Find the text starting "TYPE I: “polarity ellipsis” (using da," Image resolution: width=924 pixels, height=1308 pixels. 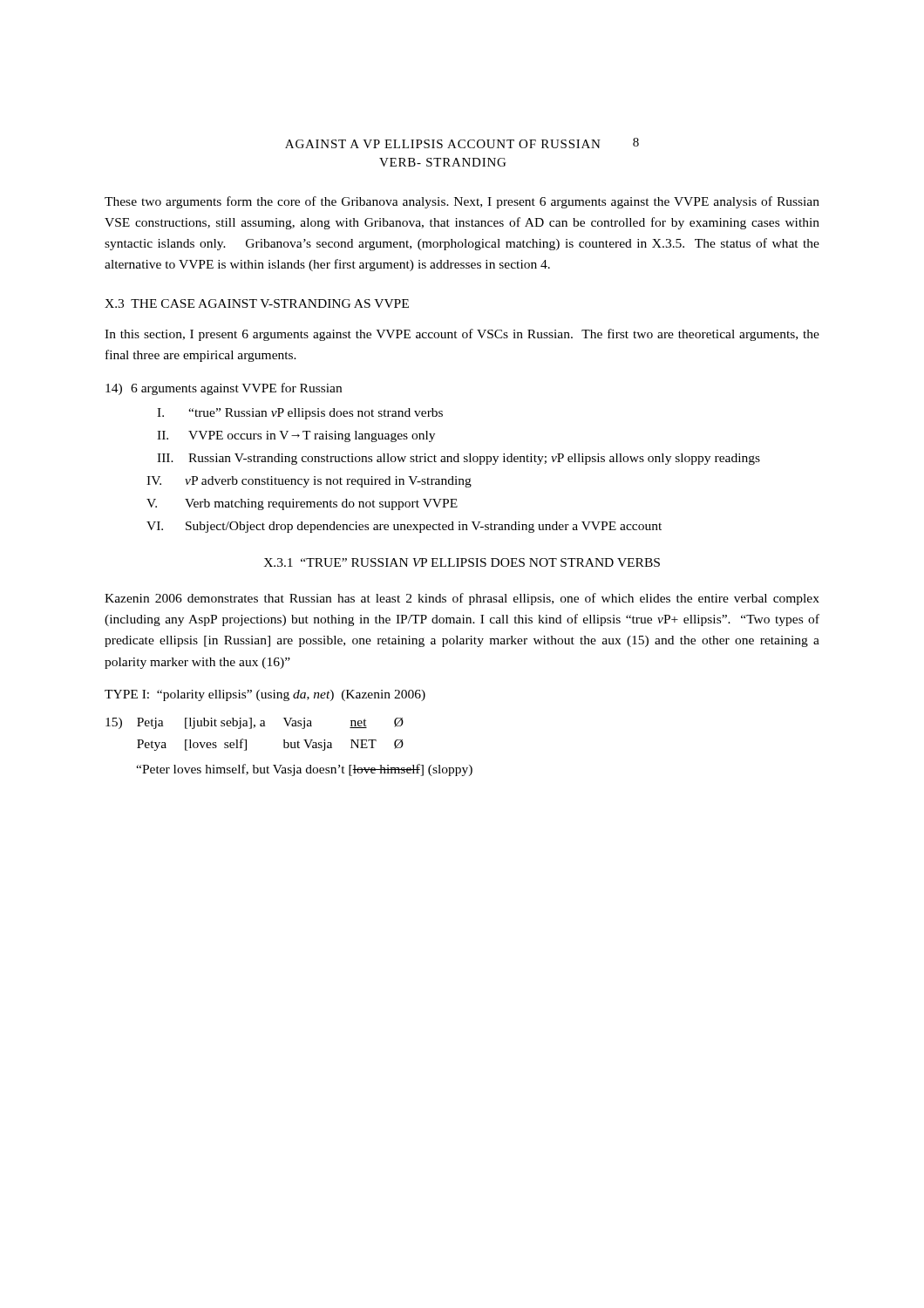tap(265, 693)
